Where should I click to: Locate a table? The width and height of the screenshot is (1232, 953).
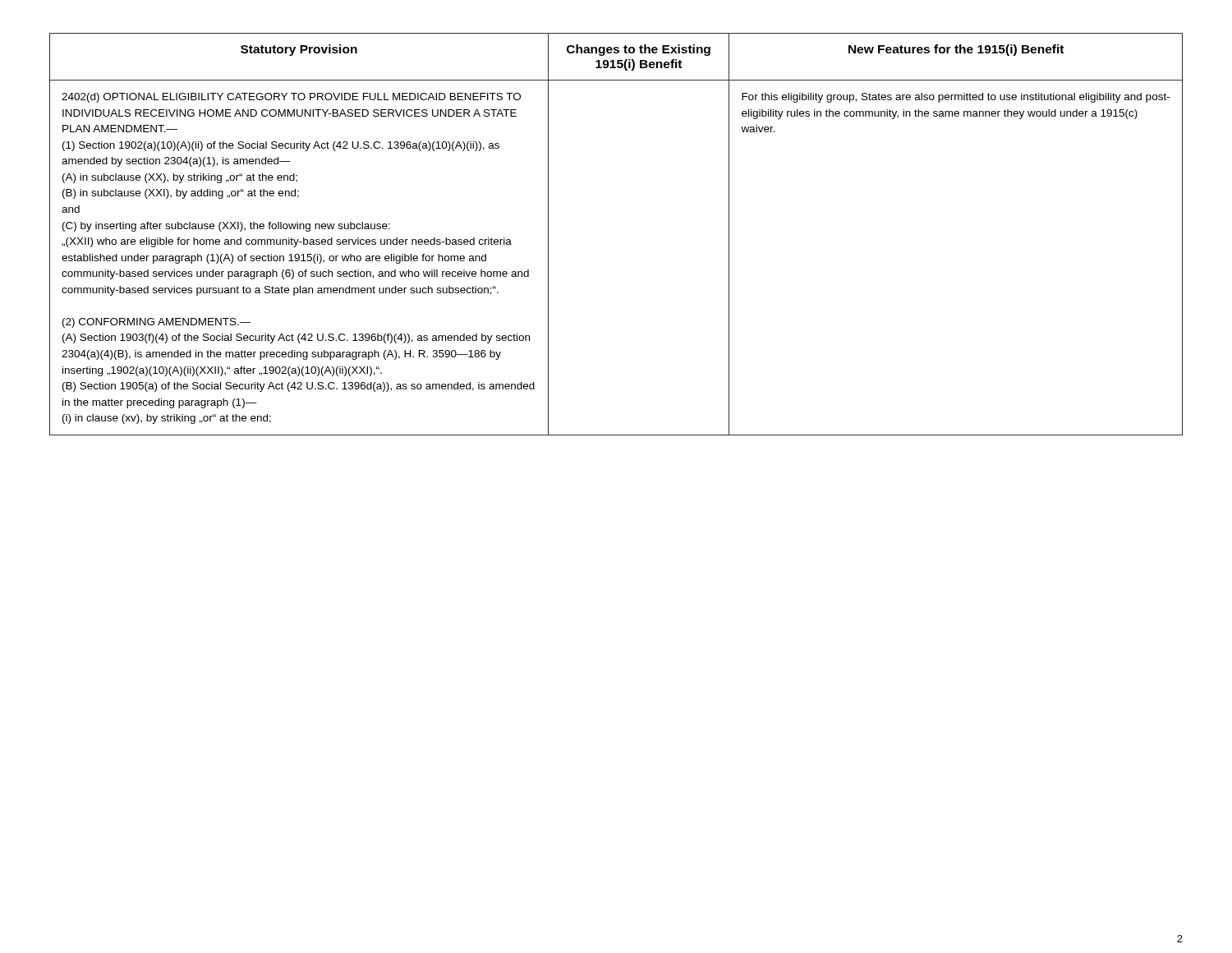pyautogui.click(x=616, y=234)
